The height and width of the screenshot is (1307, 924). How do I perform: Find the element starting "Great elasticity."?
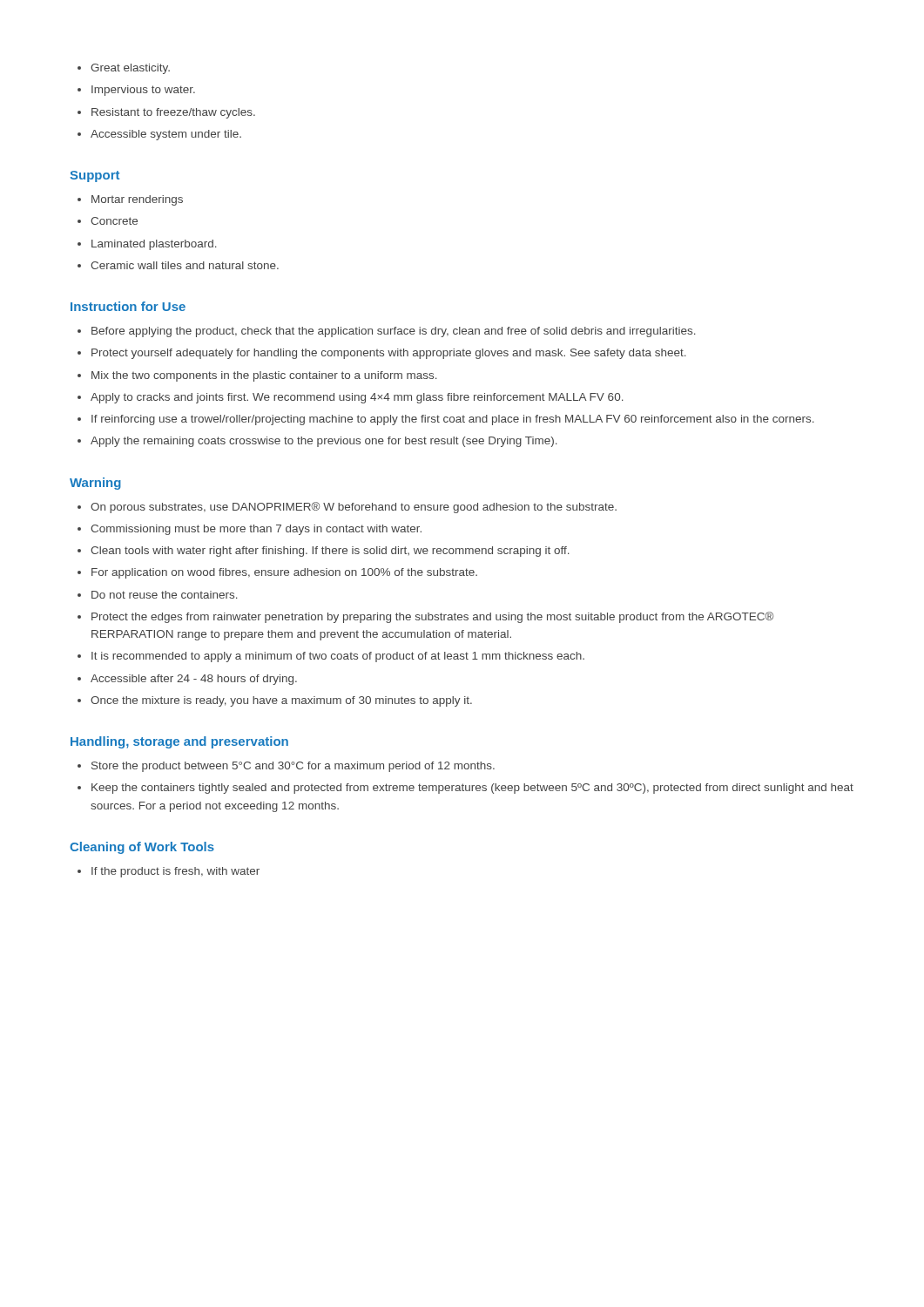point(130,69)
